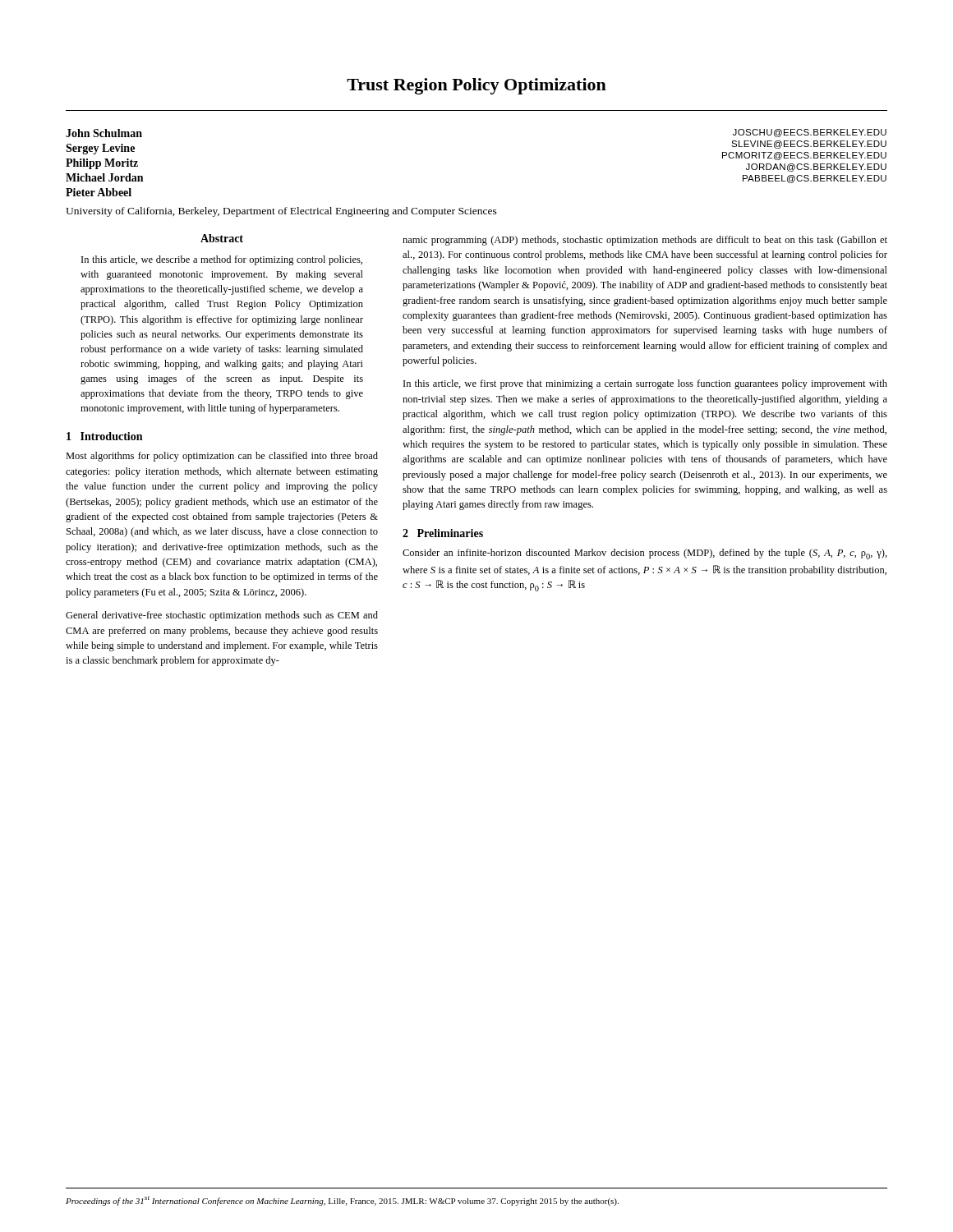Point to the block starting "namic programming (ADP) methods, stochastic optimization methods are"
Image resolution: width=953 pixels, height=1232 pixels.
click(x=645, y=300)
